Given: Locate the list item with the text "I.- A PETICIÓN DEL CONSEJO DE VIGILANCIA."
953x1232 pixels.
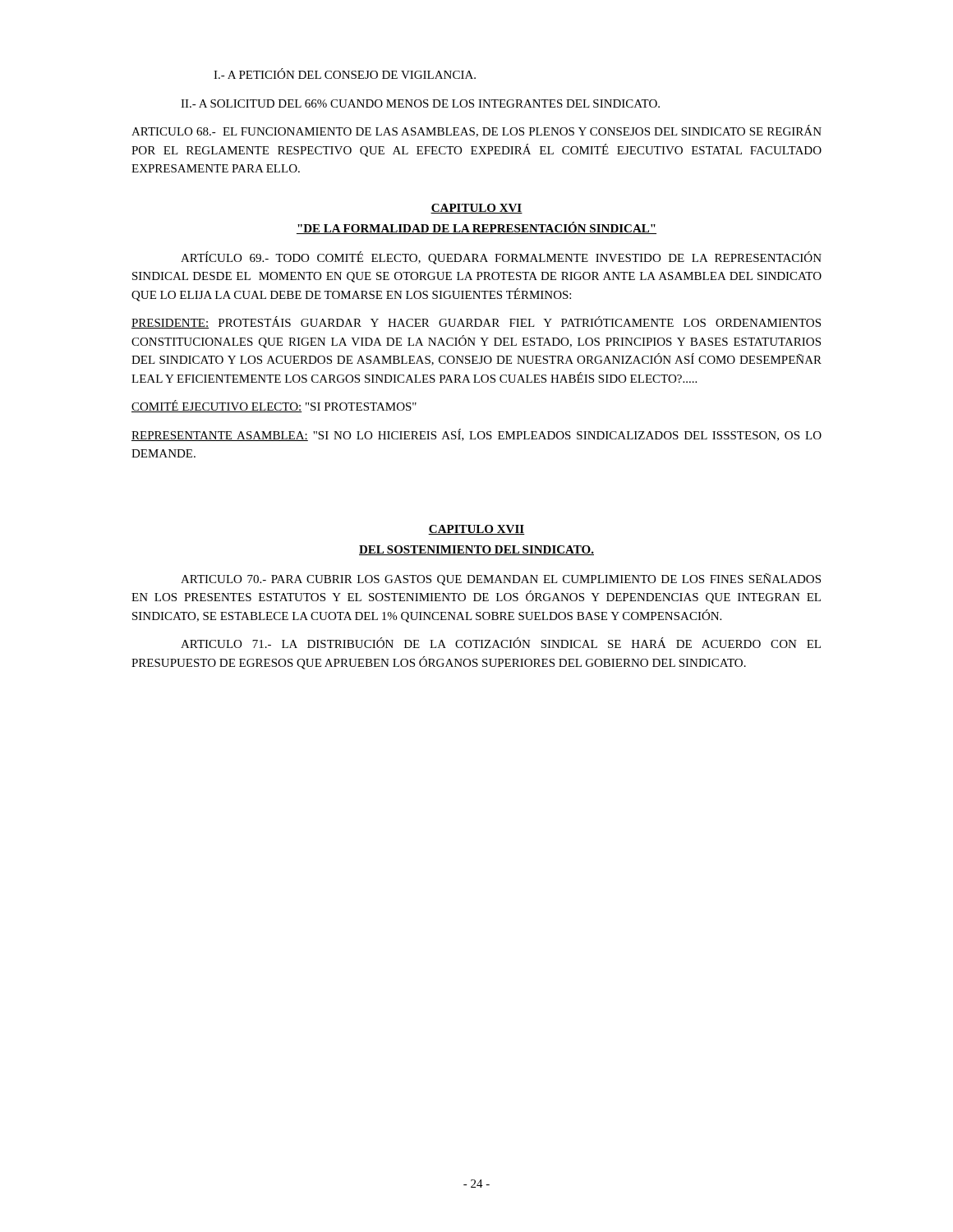Looking at the screenshot, I should [x=476, y=75].
